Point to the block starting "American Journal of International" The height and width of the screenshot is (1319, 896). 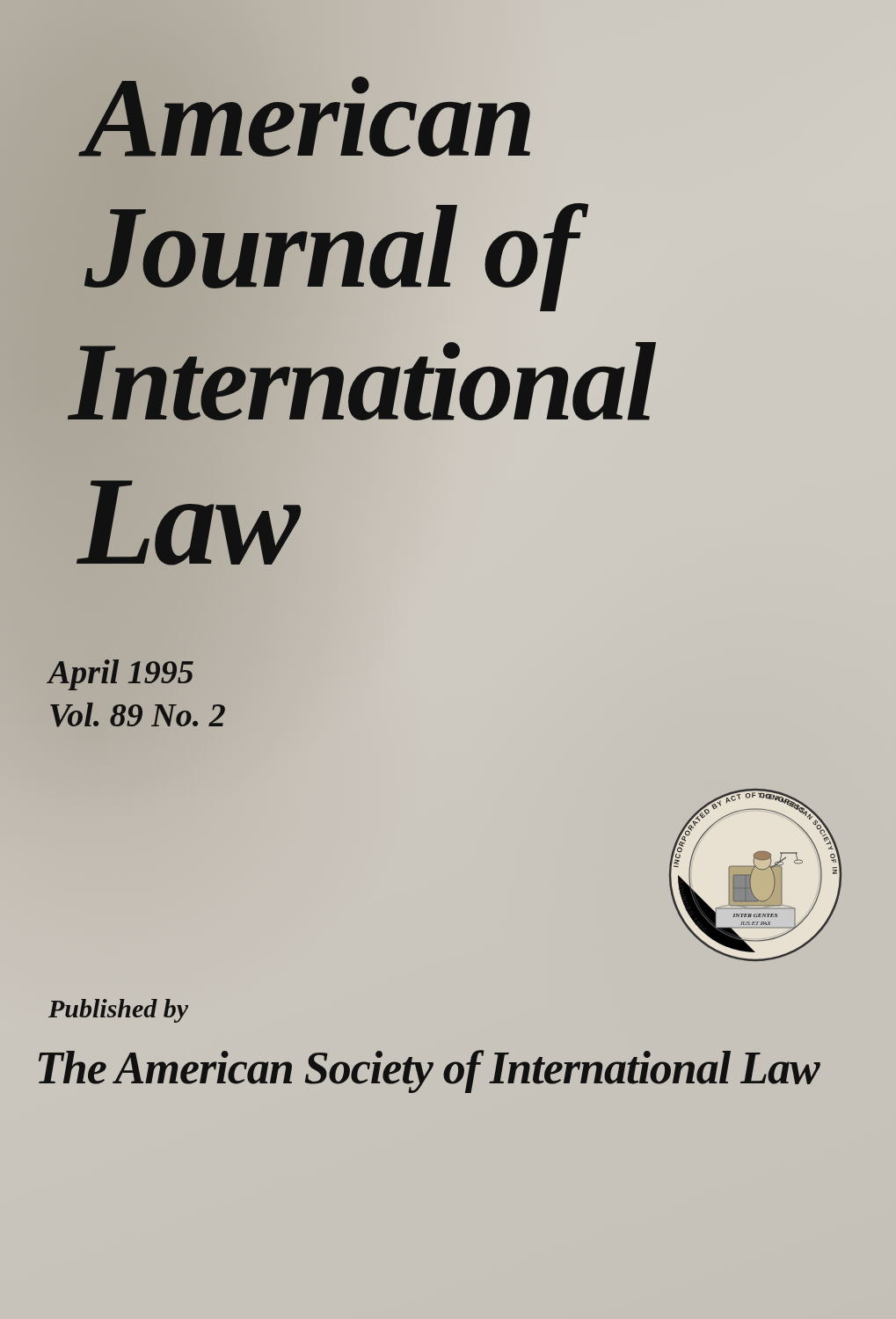(x=361, y=322)
